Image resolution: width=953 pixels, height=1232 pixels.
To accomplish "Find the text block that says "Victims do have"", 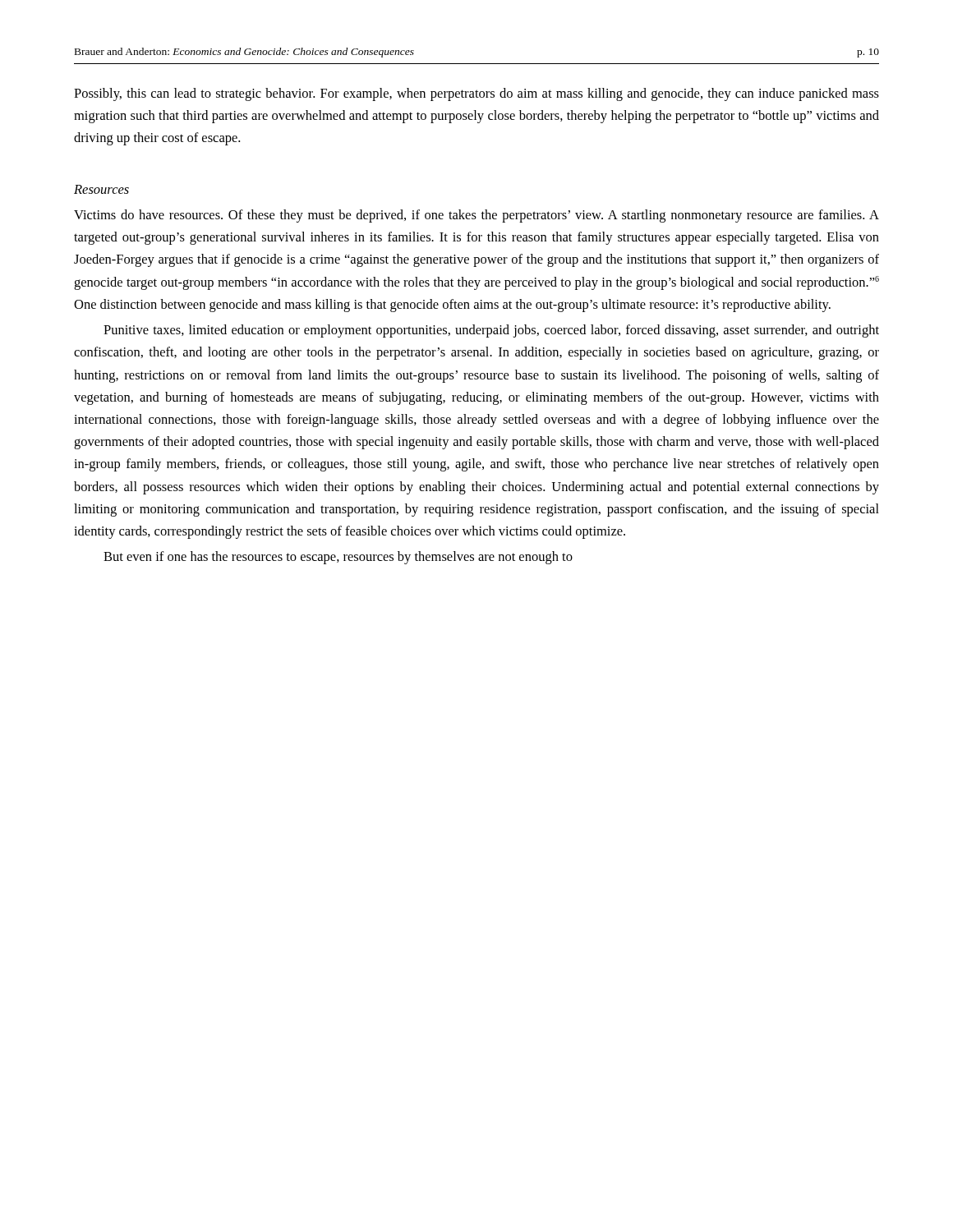I will click(x=476, y=260).
